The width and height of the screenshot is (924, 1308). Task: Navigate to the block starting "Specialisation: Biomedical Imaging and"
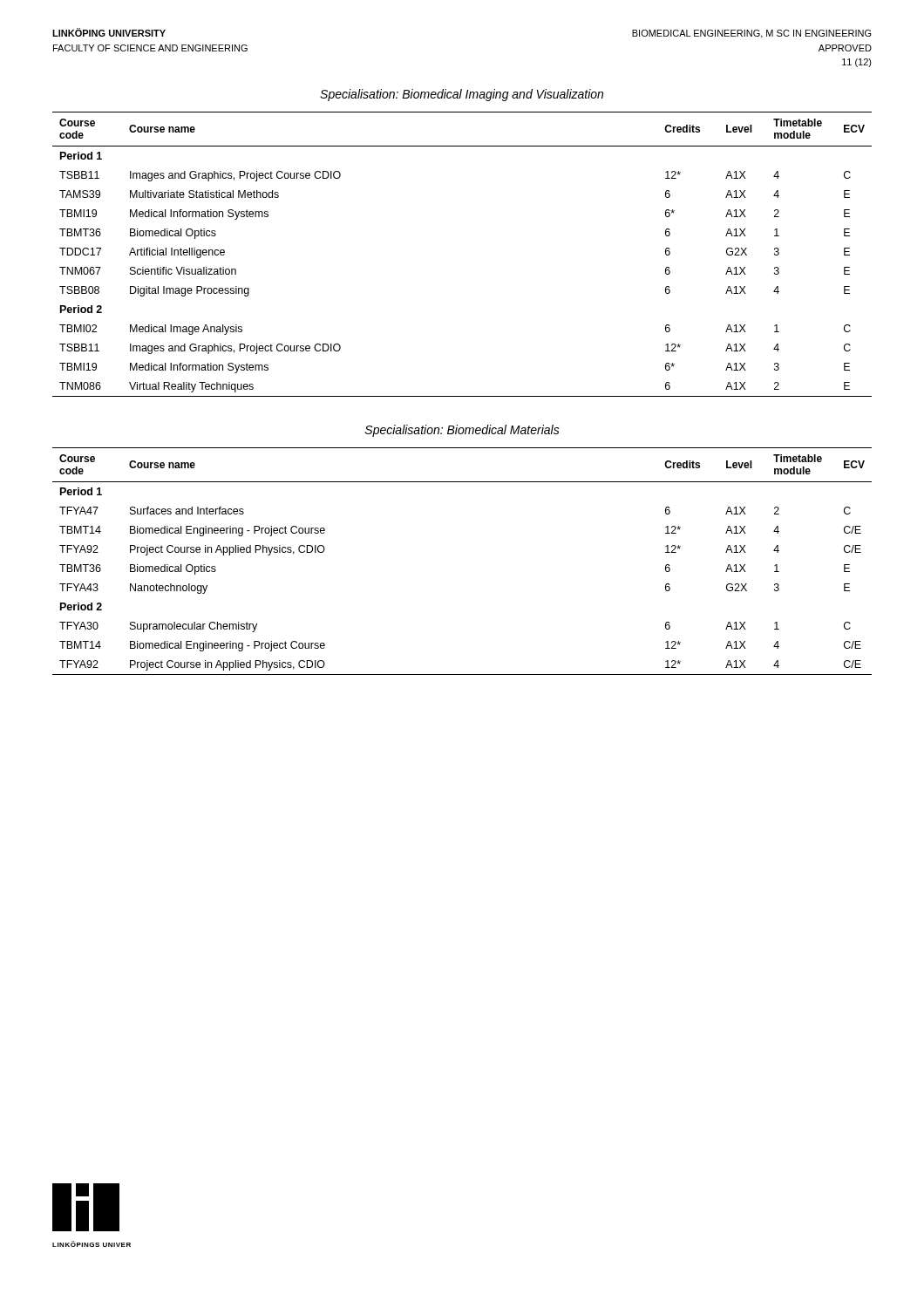pyautogui.click(x=462, y=94)
